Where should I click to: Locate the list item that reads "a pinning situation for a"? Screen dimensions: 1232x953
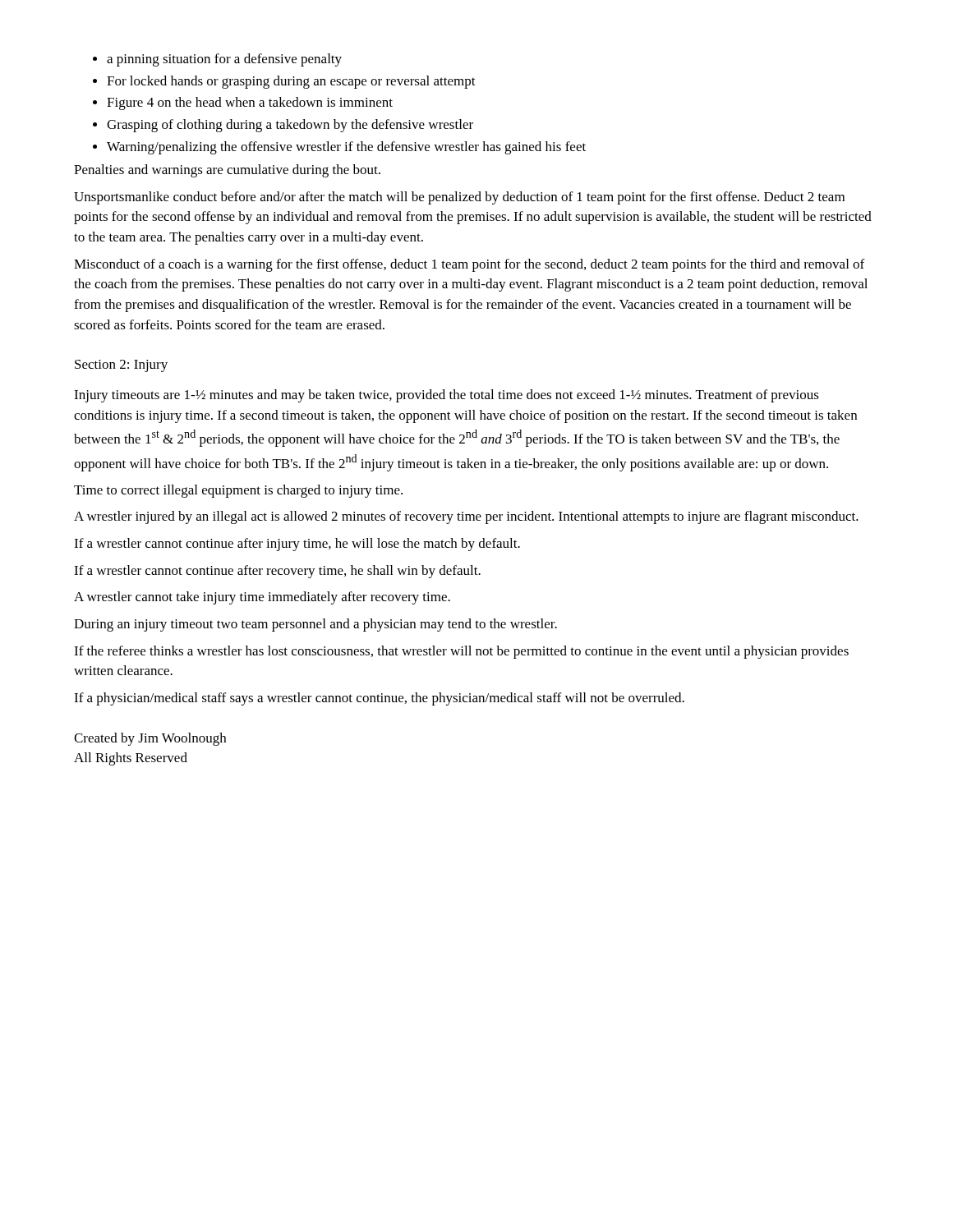[x=224, y=60]
